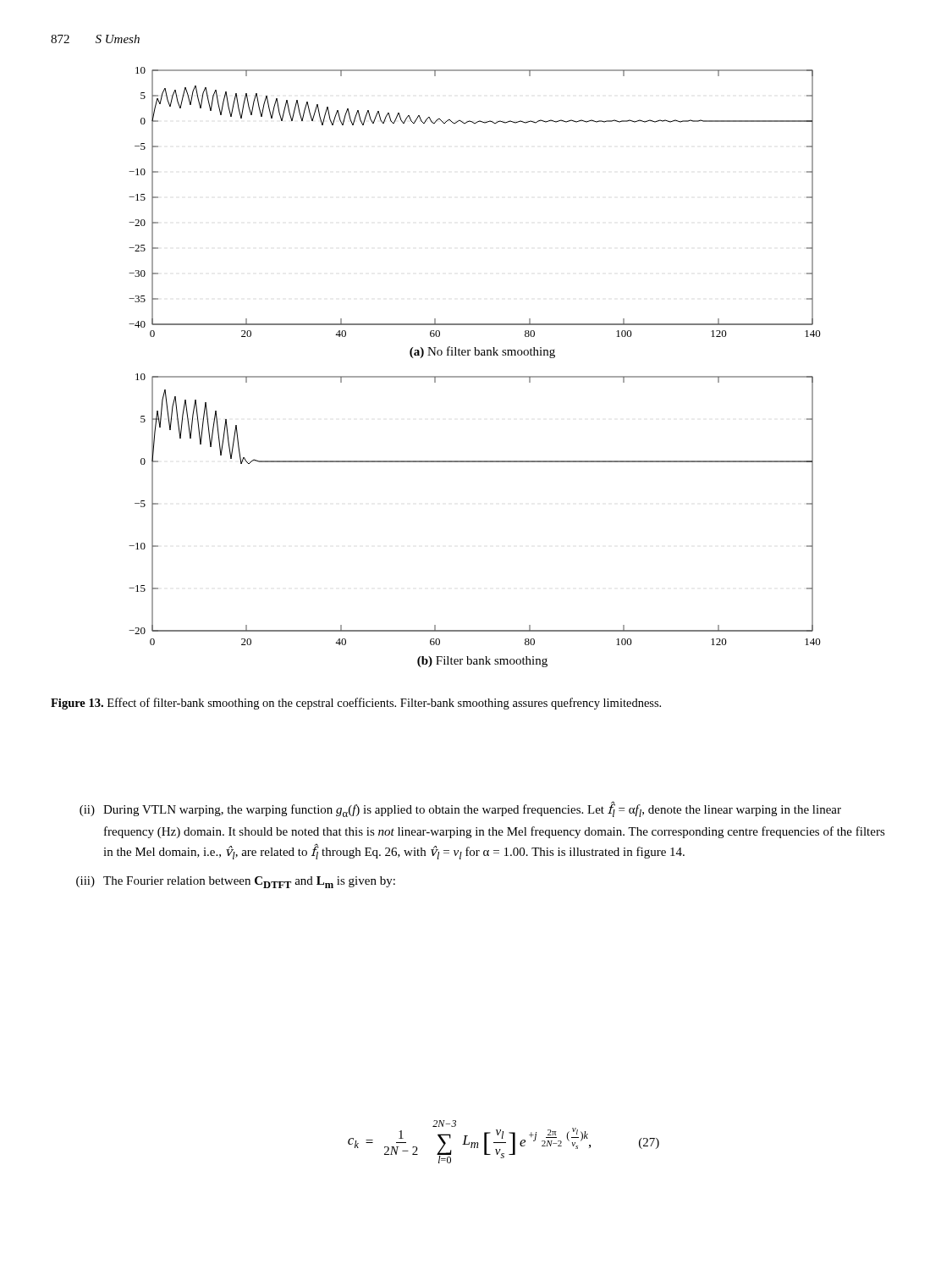
Task: Find the caption that reads "Figure 13. Effect of filter-bank"
Action: point(356,703)
